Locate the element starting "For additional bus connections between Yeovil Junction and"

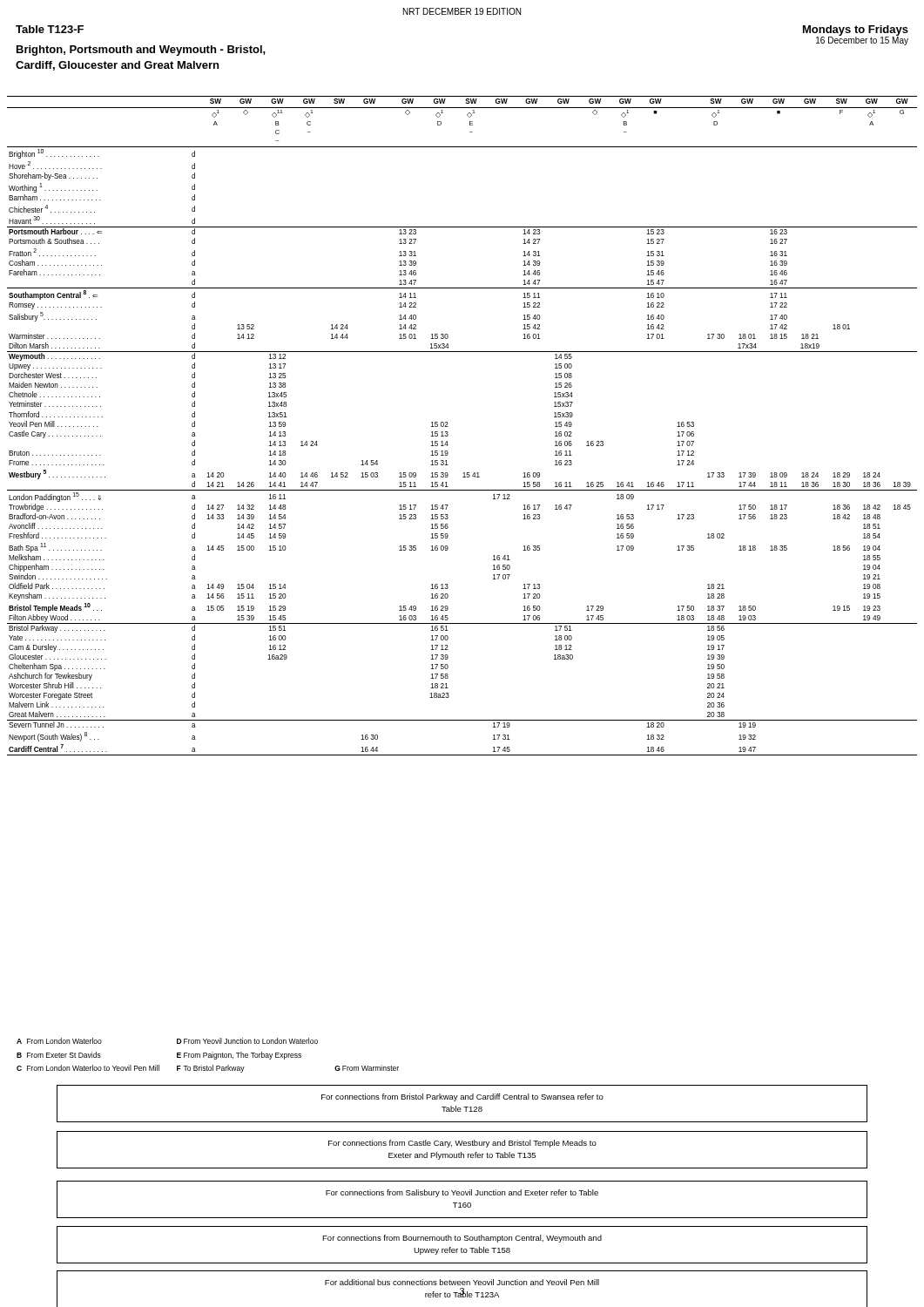tap(462, 1288)
